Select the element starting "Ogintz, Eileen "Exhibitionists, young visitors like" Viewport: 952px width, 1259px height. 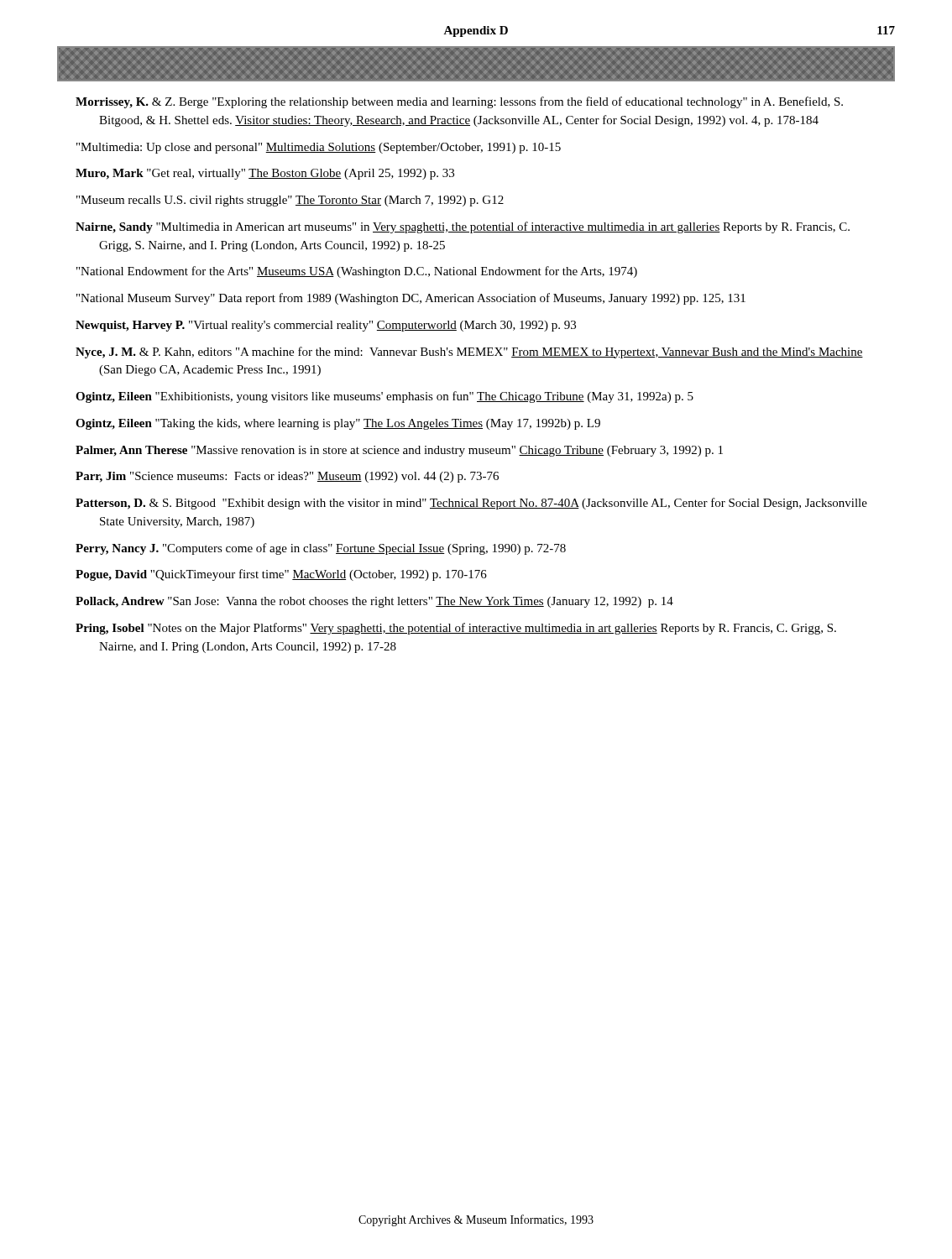[x=384, y=396]
